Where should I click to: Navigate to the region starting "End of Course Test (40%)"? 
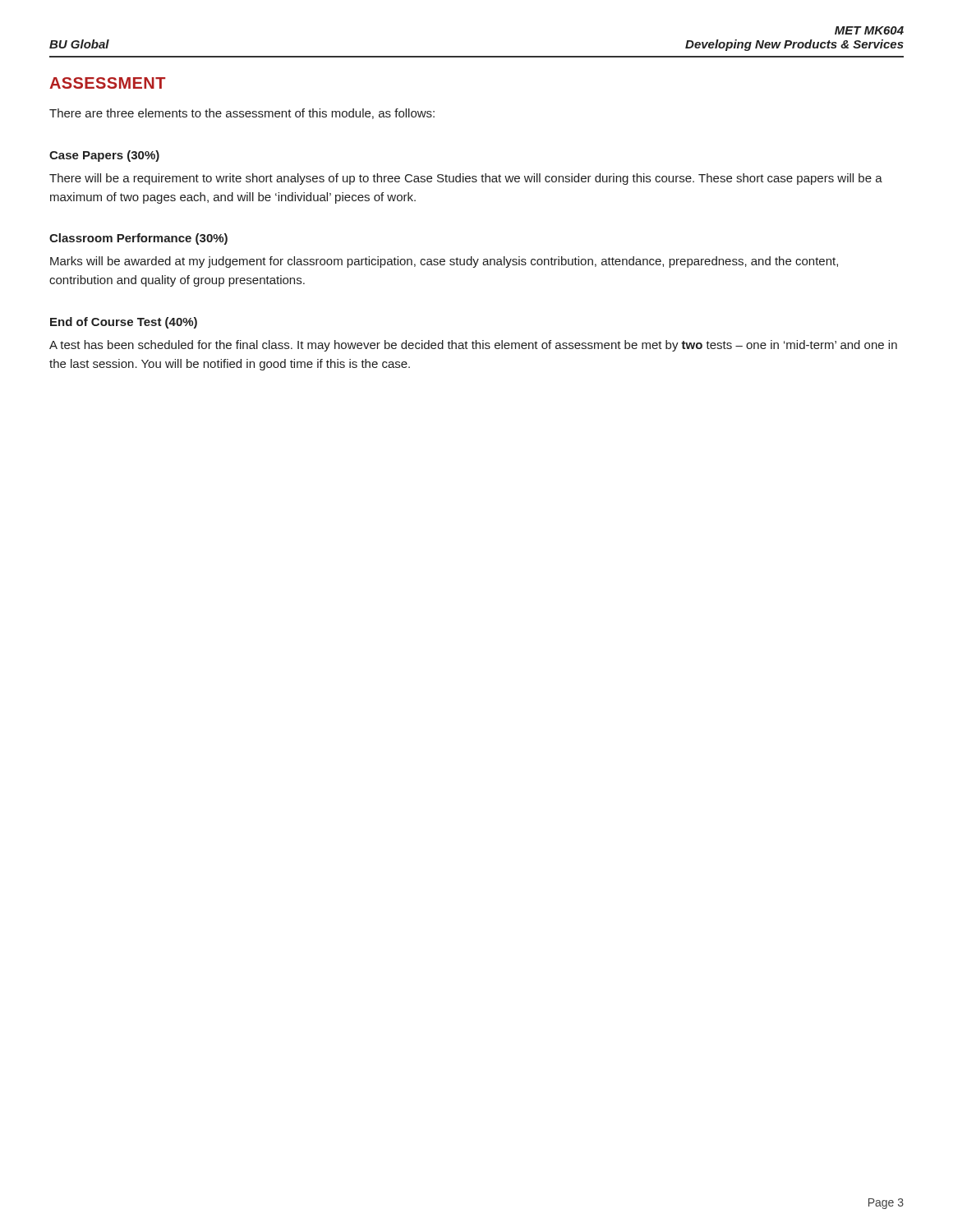coord(123,321)
